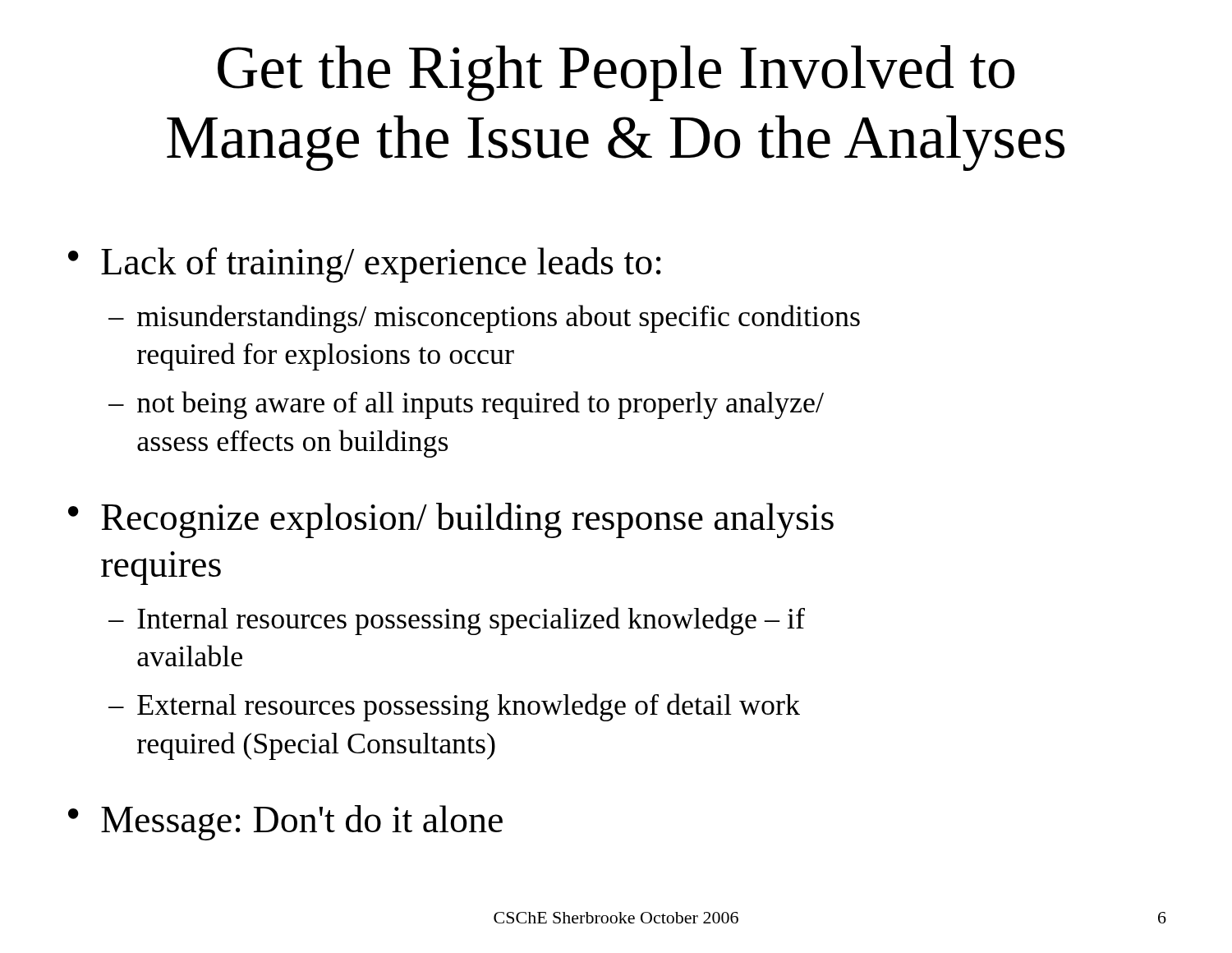Screen dimensions: 953x1232
Task: Select the text block starting "• Lack of training/ experience leads to:"
Action: [x=463, y=354]
